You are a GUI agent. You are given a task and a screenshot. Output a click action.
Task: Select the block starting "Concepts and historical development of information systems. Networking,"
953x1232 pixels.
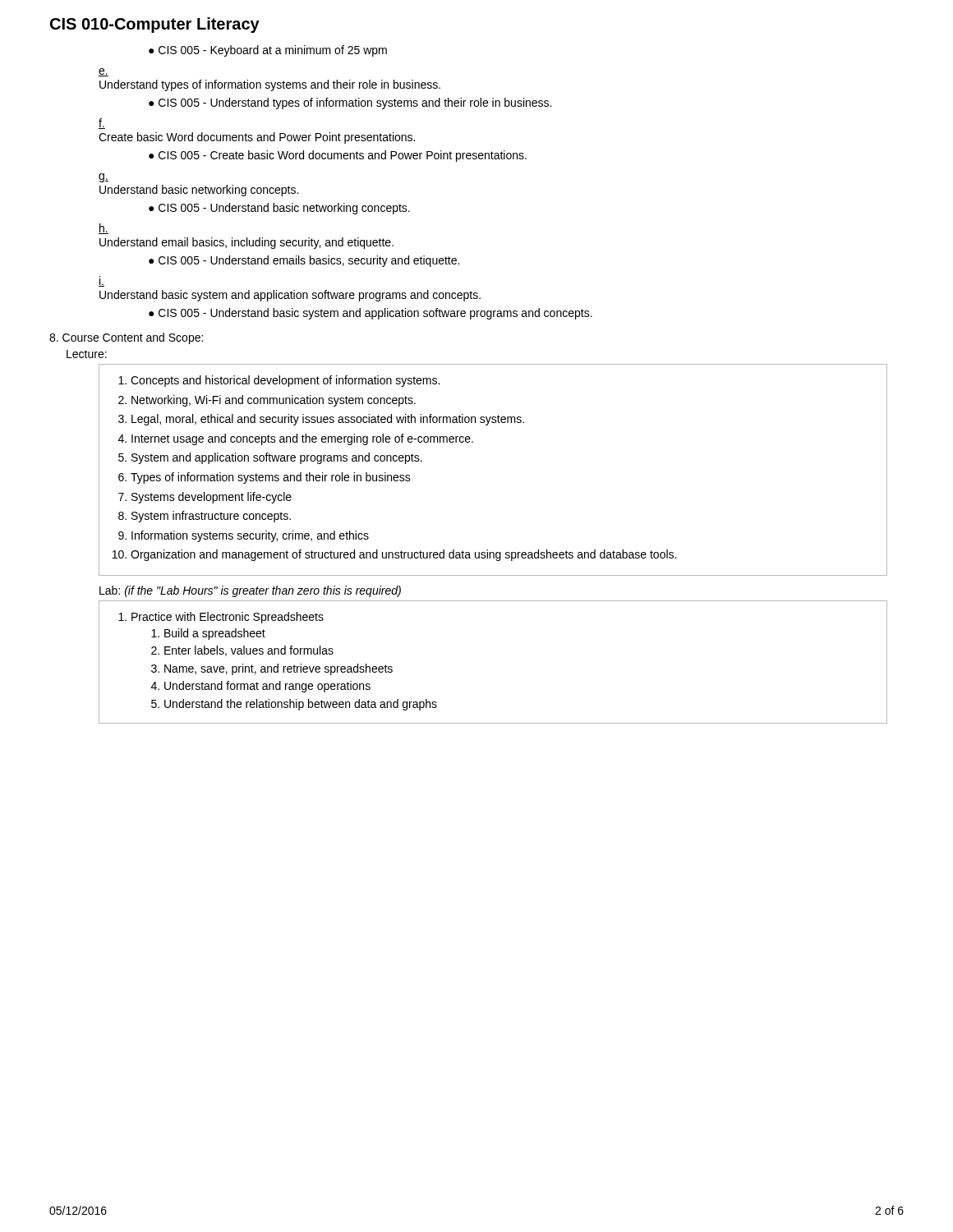279,381
